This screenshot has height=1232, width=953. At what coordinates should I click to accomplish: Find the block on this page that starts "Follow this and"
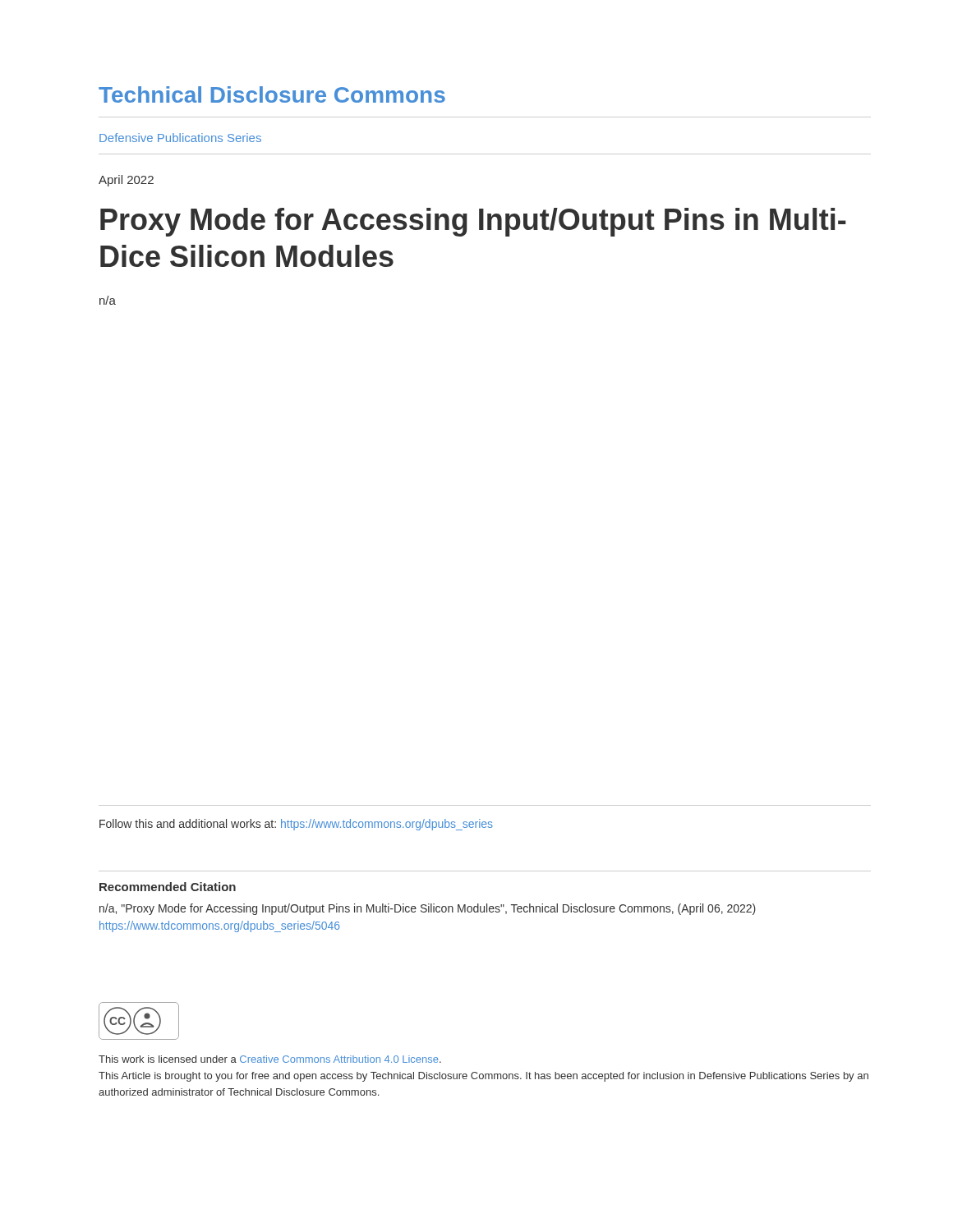pos(485,824)
